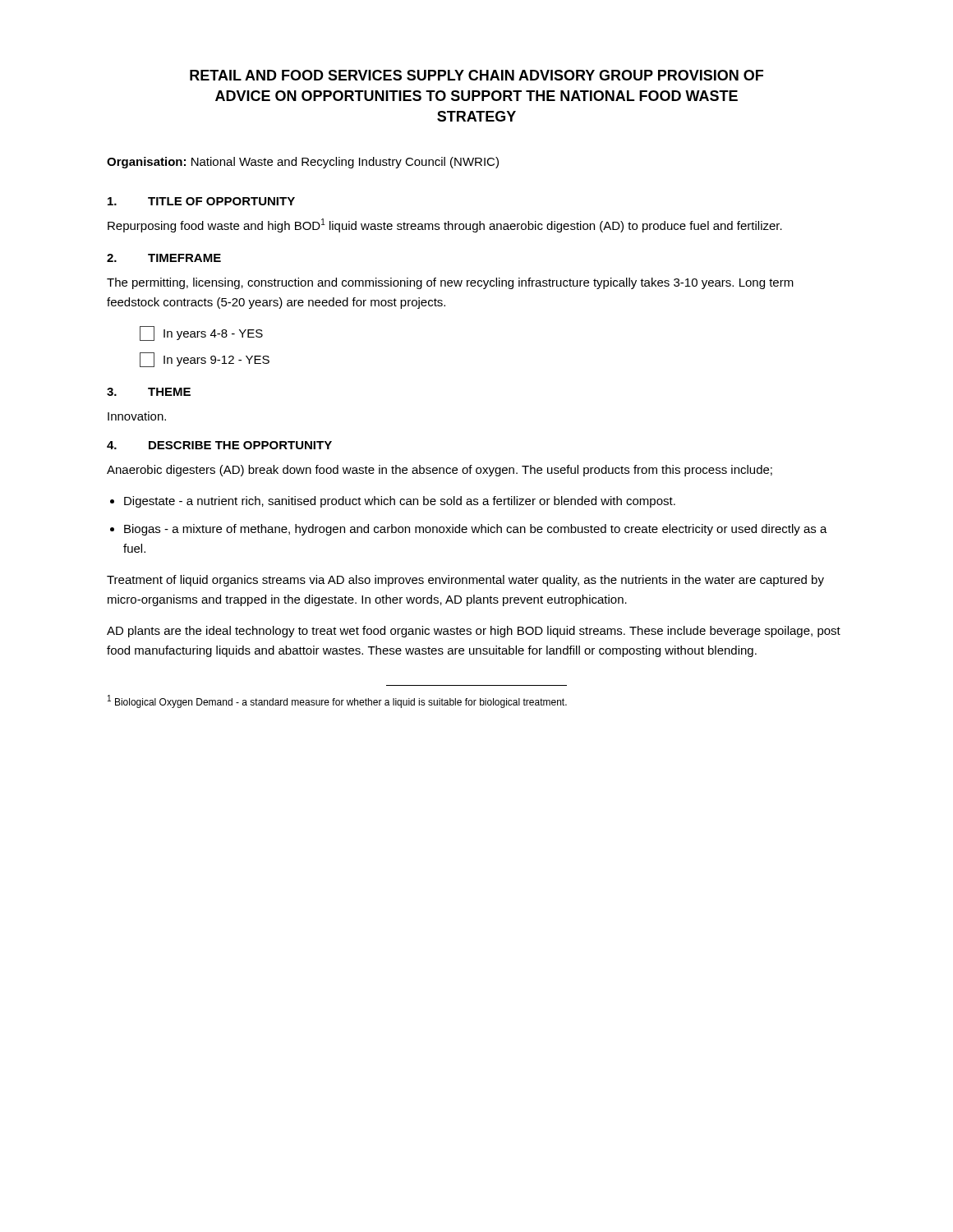This screenshot has height=1232, width=953.
Task: Locate the list item containing "In years 4-8 - YES"
Action: click(x=201, y=334)
